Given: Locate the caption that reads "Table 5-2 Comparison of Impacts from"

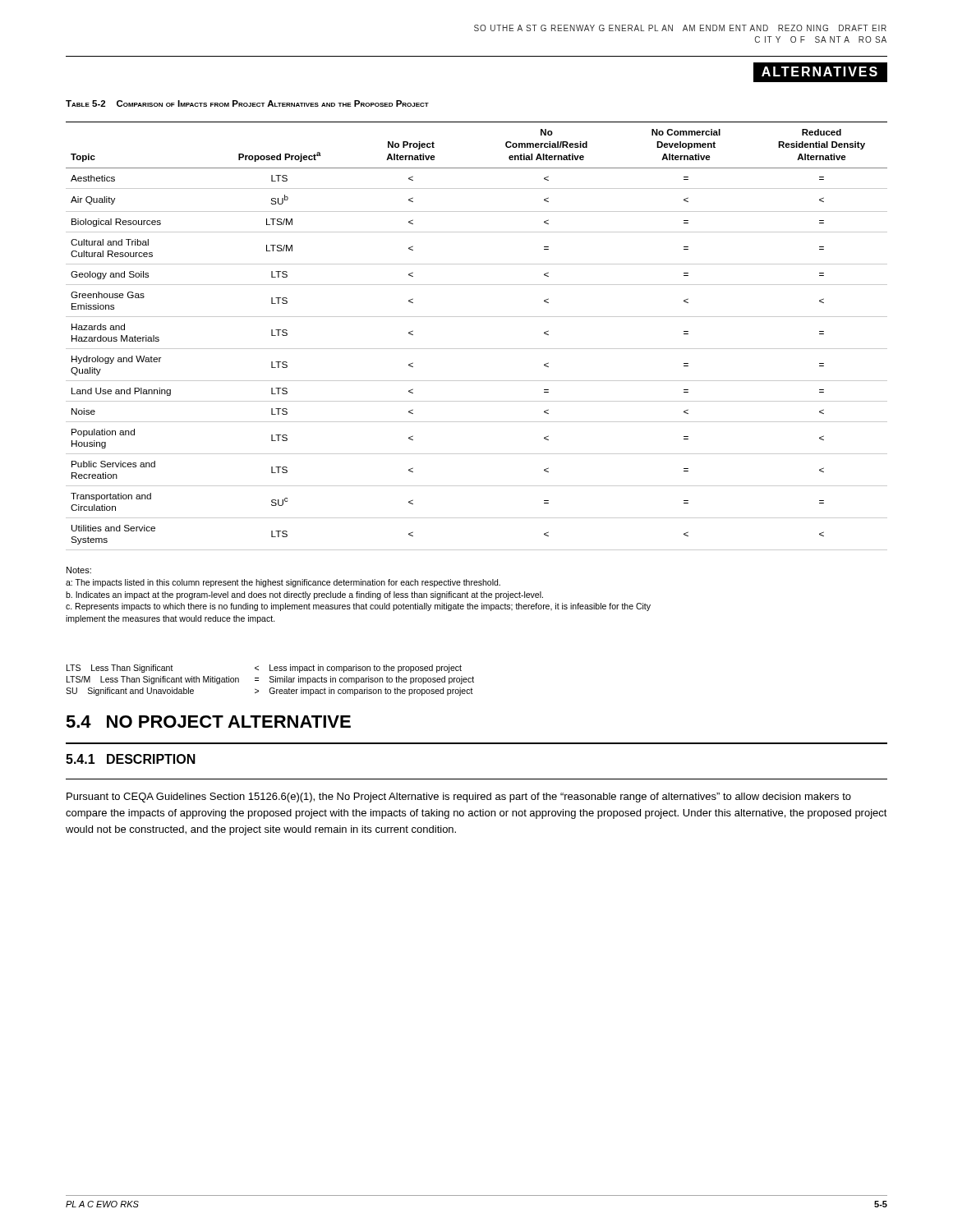Looking at the screenshot, I should [247, 103].
